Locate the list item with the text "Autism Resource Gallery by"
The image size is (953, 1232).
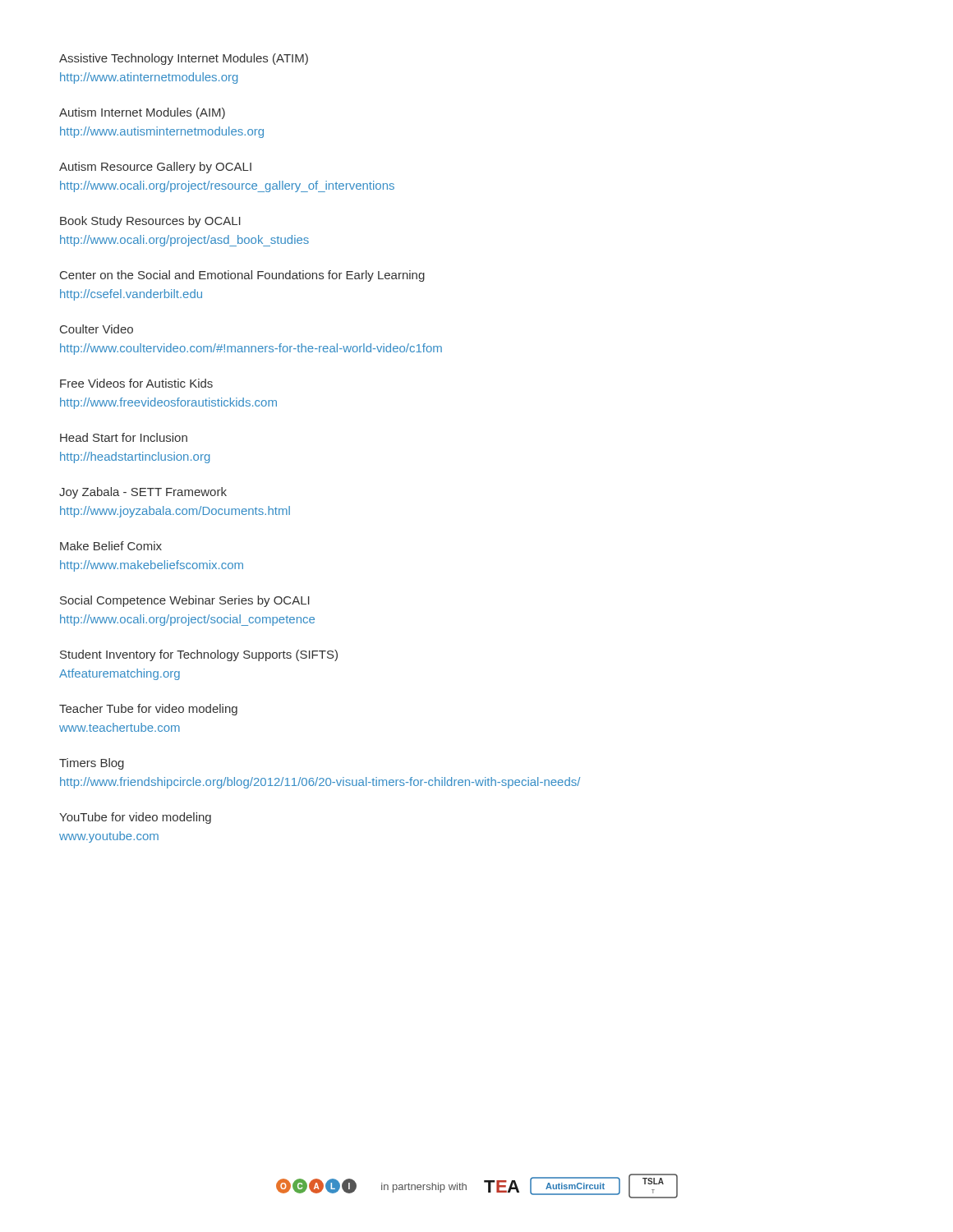pos(155,168)
